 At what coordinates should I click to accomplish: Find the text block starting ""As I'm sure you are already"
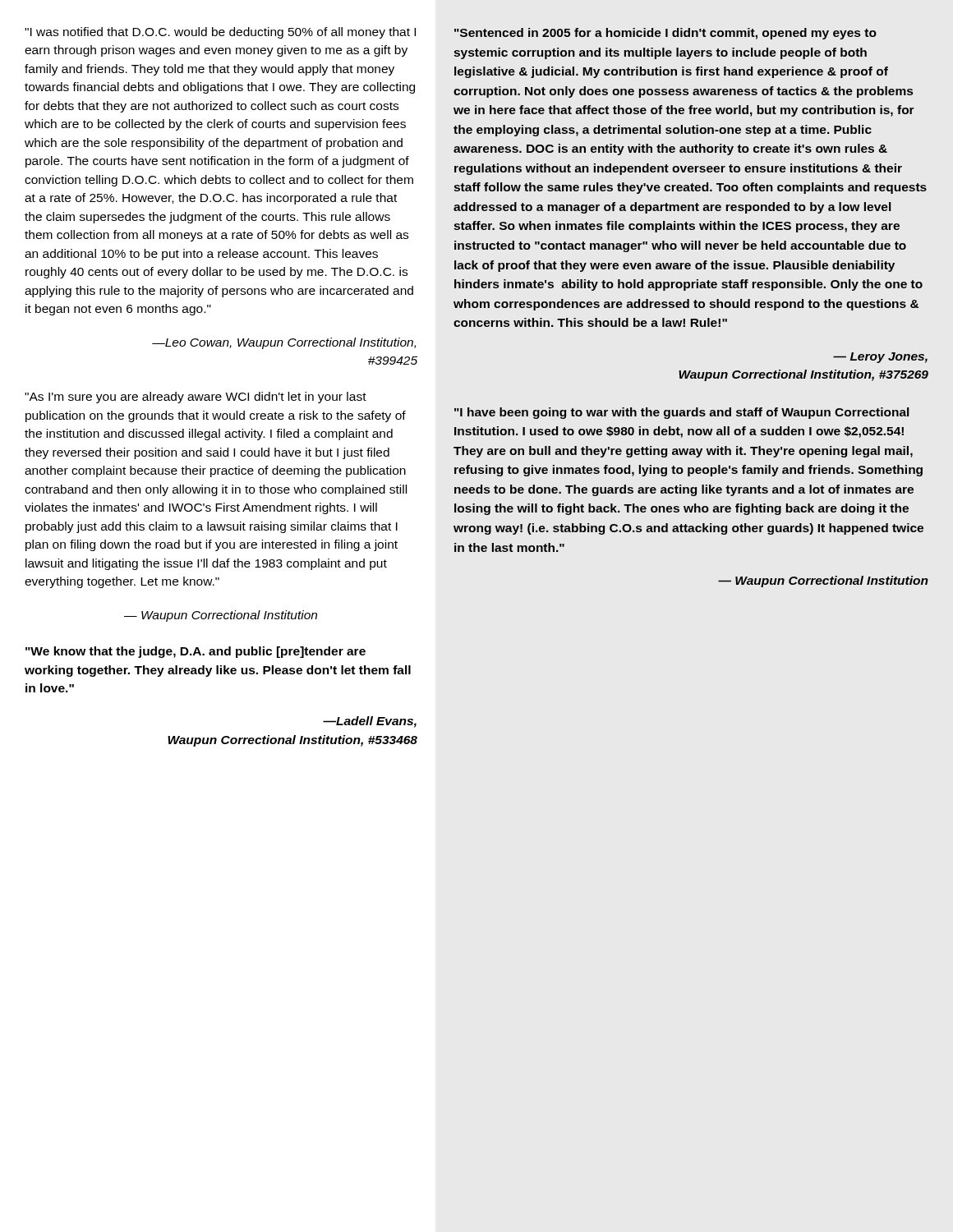(216, 489)
